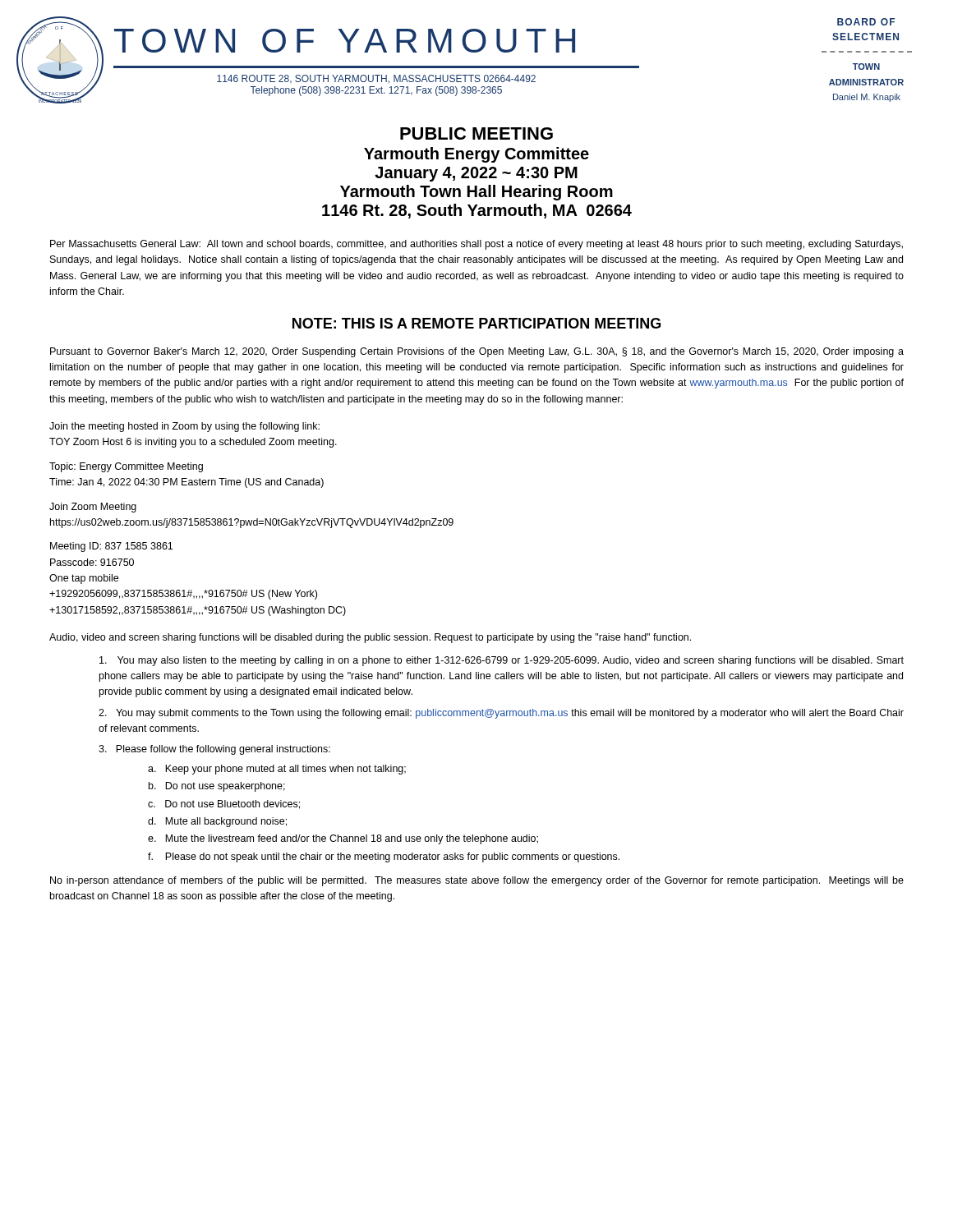
Task: Click on the text block that reads "Pursuant to Governor Baker's"
Action: 476,375
